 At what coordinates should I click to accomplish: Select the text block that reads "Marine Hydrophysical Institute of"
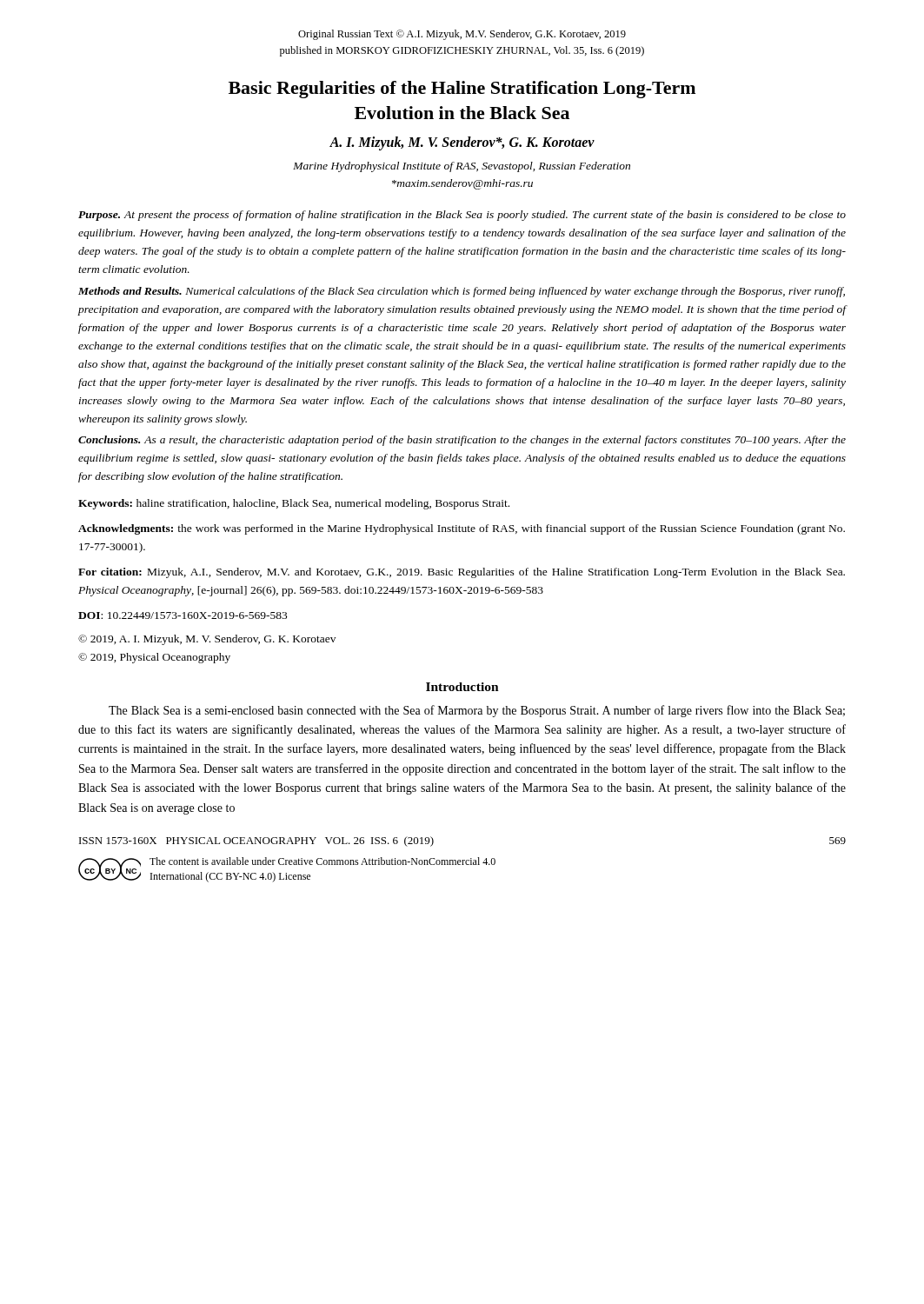[462, 175]
